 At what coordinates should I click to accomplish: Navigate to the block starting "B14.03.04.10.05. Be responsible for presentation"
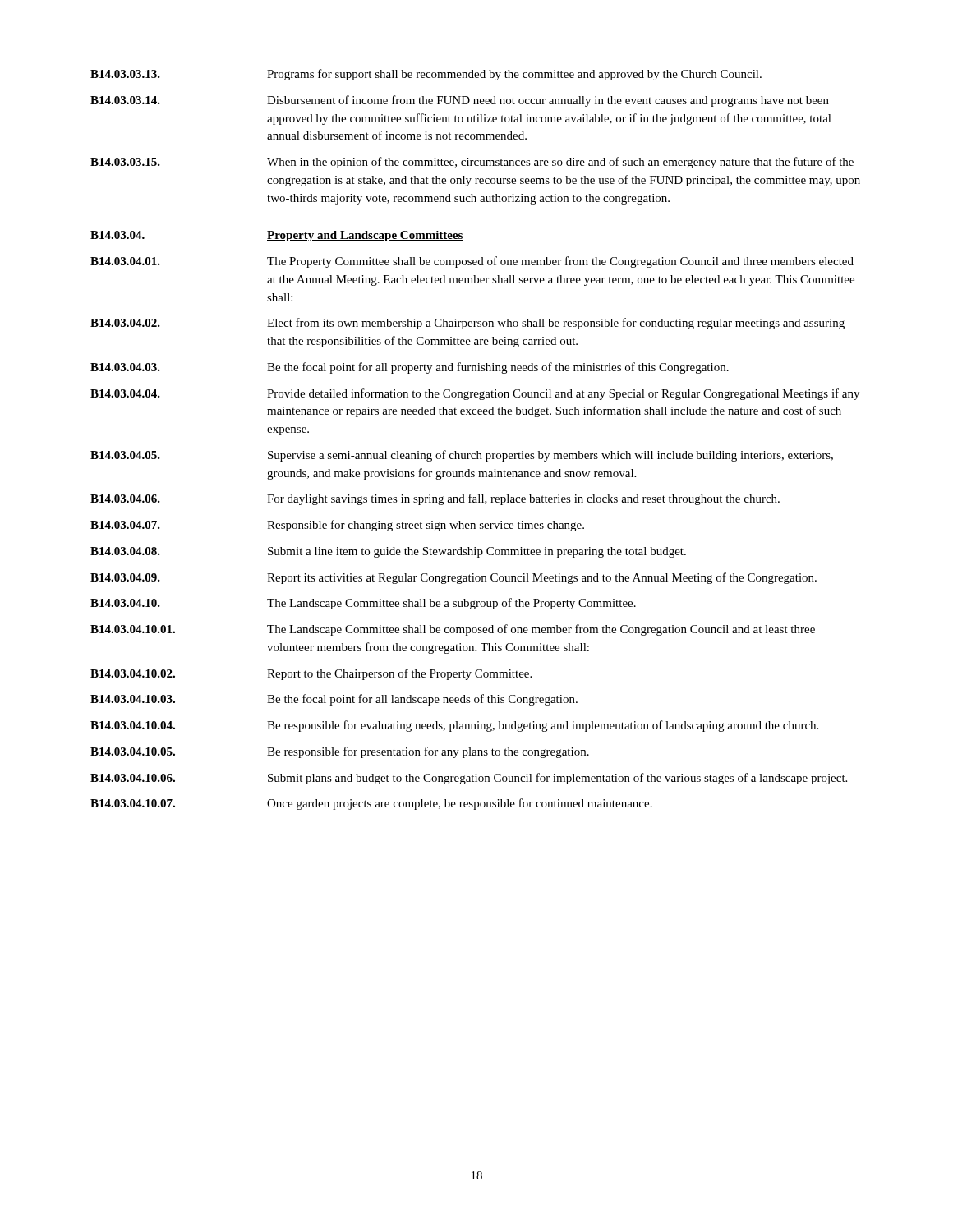pyautogui.click(x=476, y=752)
